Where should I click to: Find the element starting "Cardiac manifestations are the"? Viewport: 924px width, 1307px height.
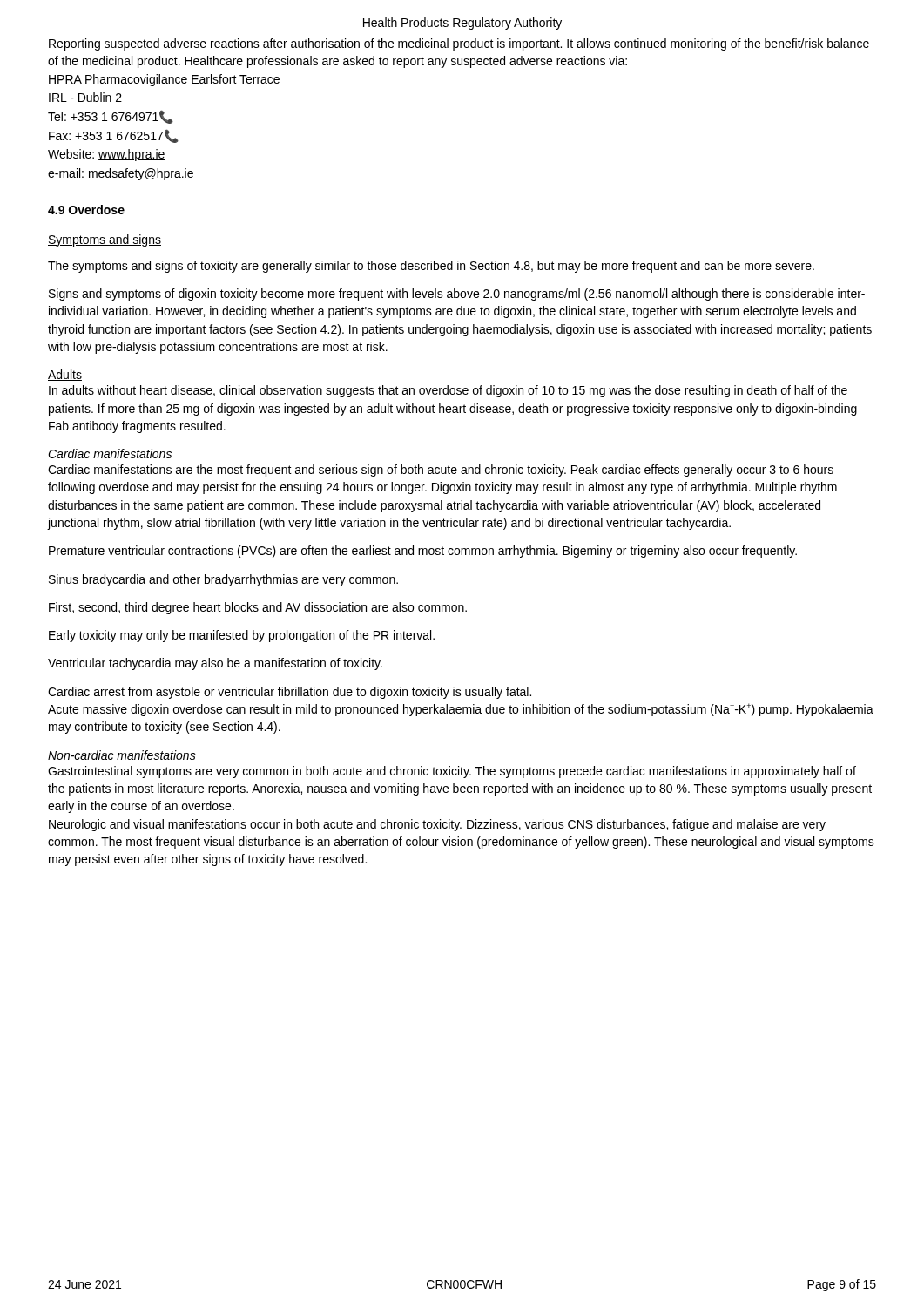click(x=443, y=496)
